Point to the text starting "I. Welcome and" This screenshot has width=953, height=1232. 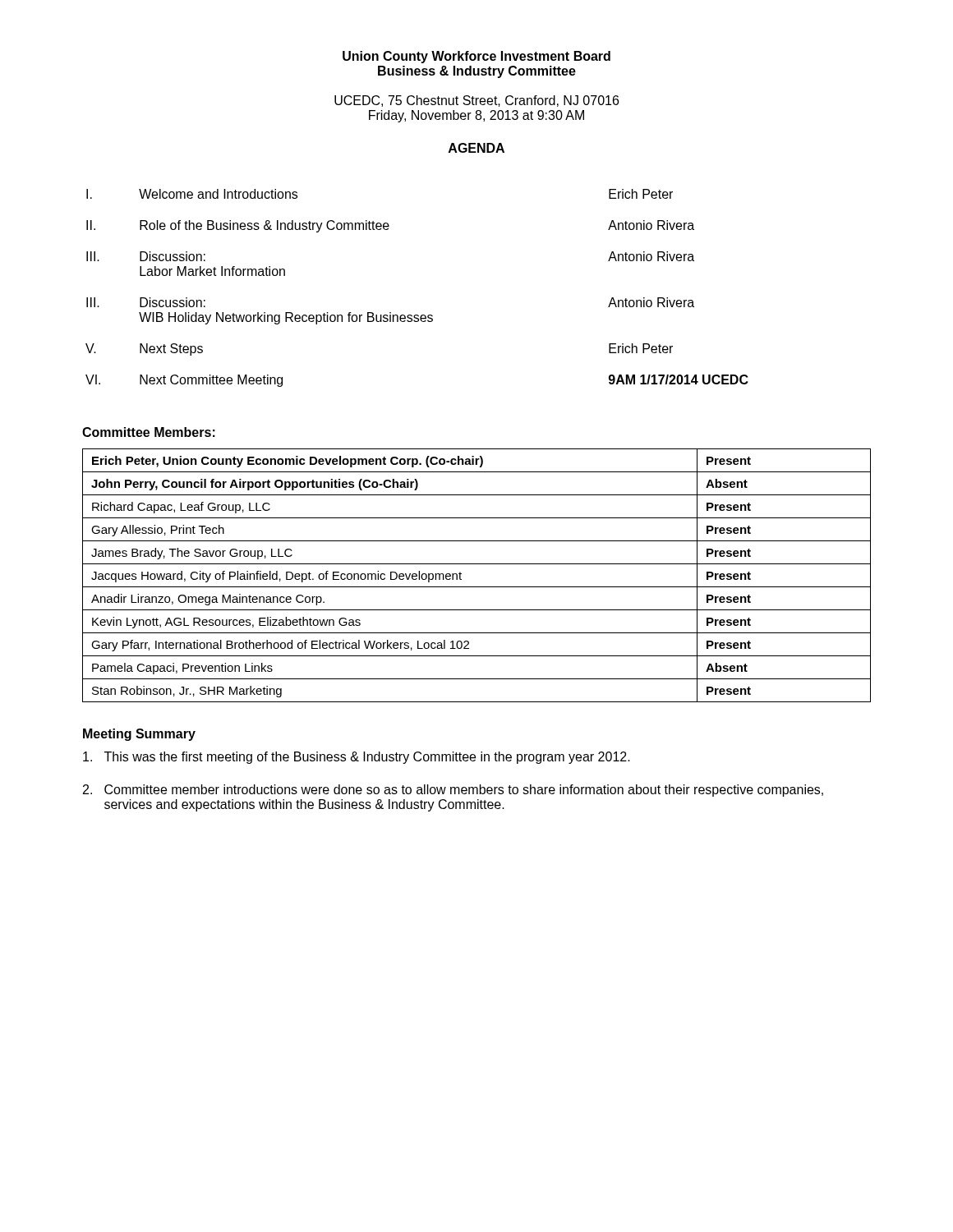click(x=87, y=193)
